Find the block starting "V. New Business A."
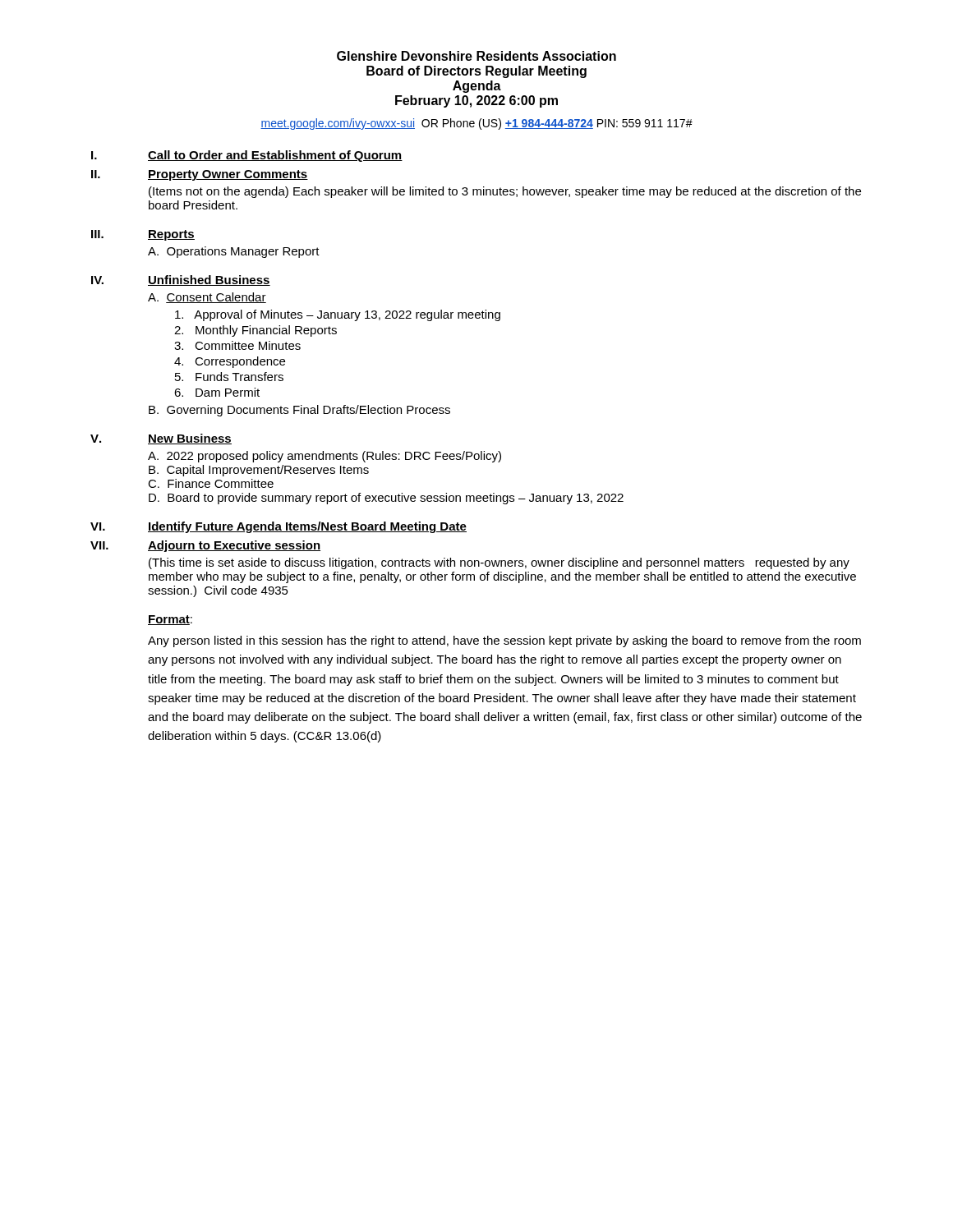Image resolution: width=953 pixels, height=1232 pixels. click(476, 468)
